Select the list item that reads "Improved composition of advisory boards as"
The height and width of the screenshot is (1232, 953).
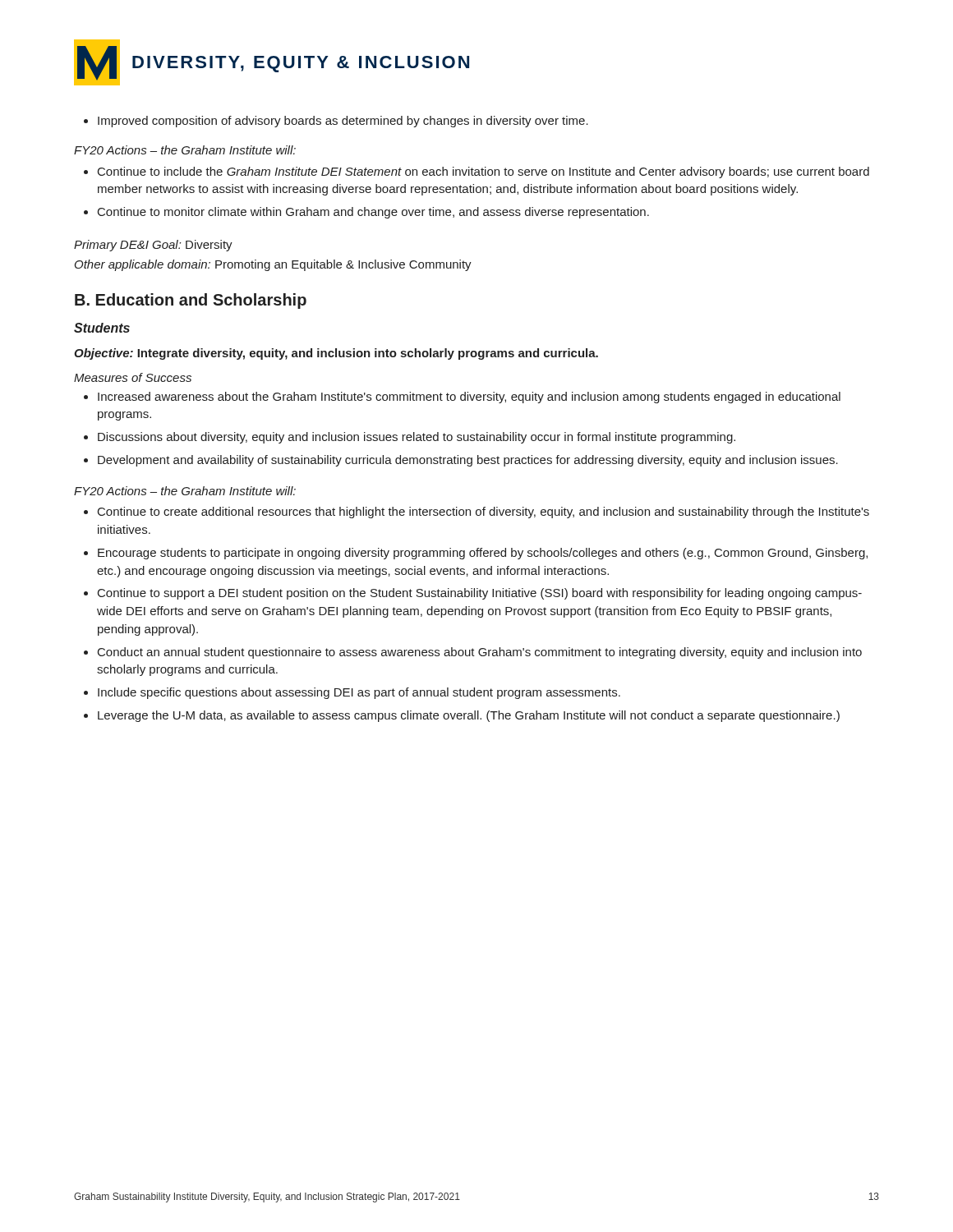pyautogui.click(x=476, y=121)
